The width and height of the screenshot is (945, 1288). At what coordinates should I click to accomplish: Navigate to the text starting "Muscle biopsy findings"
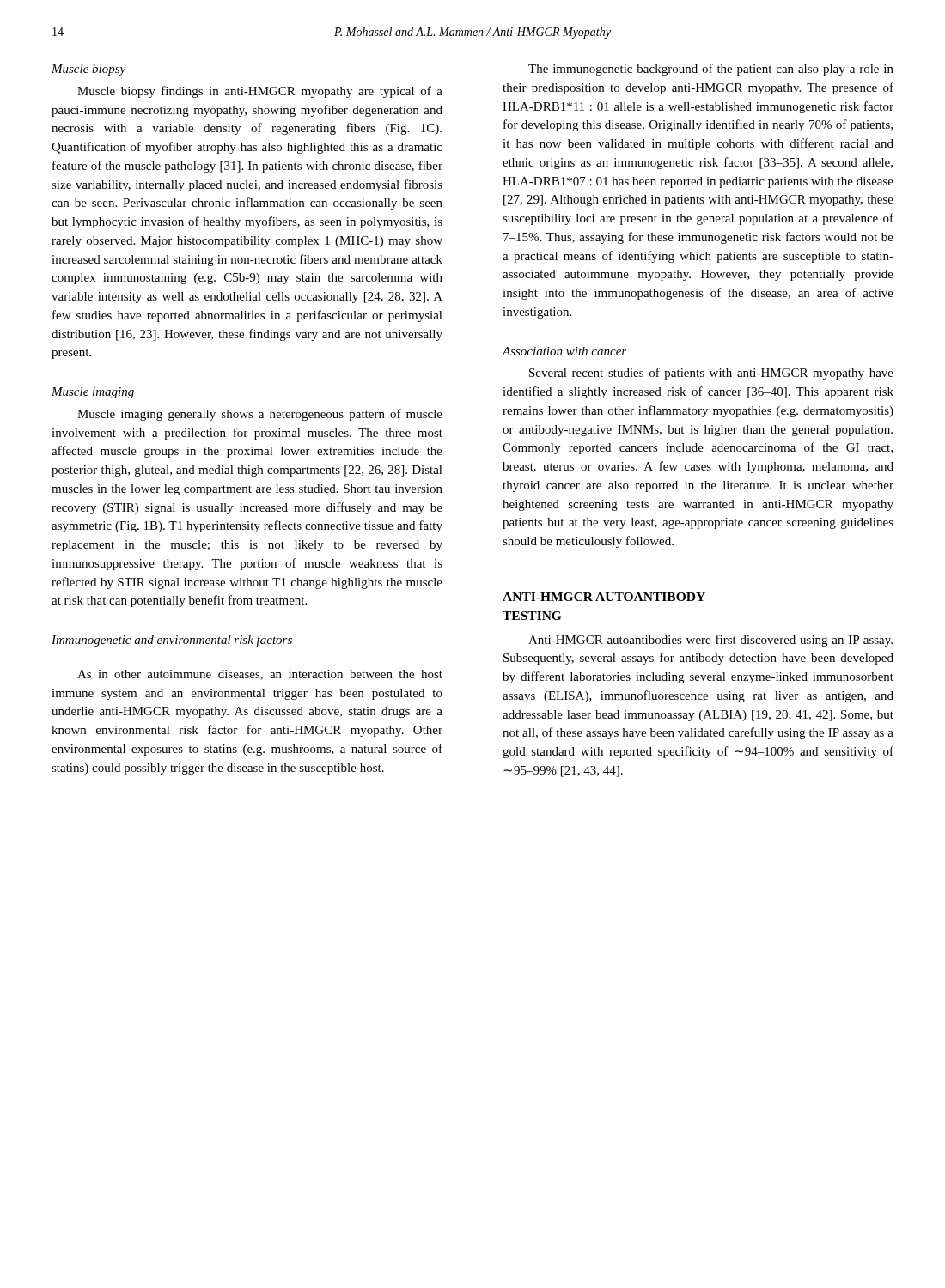247,222
